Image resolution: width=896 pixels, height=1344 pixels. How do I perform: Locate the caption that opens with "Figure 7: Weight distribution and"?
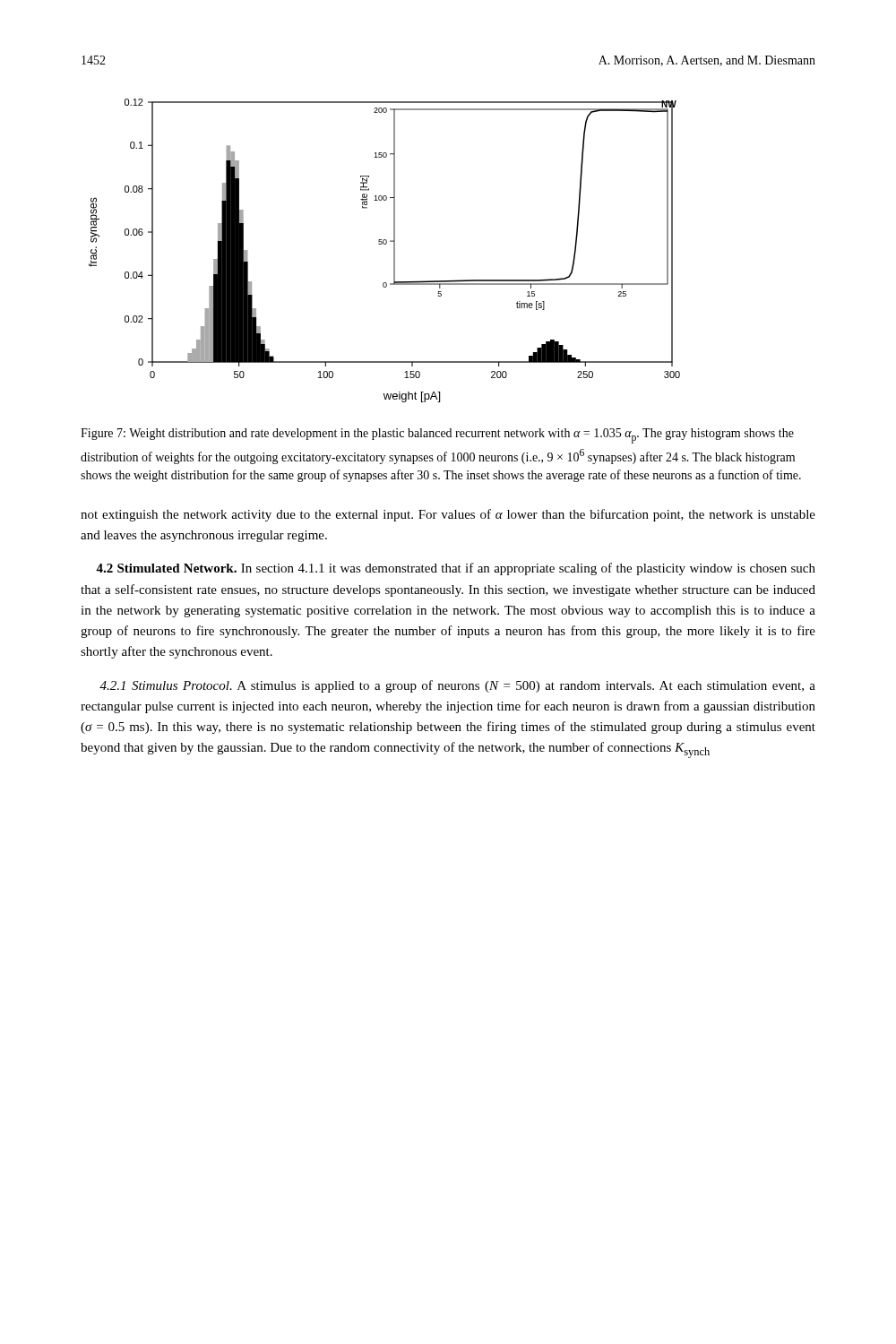pos(441,454)
